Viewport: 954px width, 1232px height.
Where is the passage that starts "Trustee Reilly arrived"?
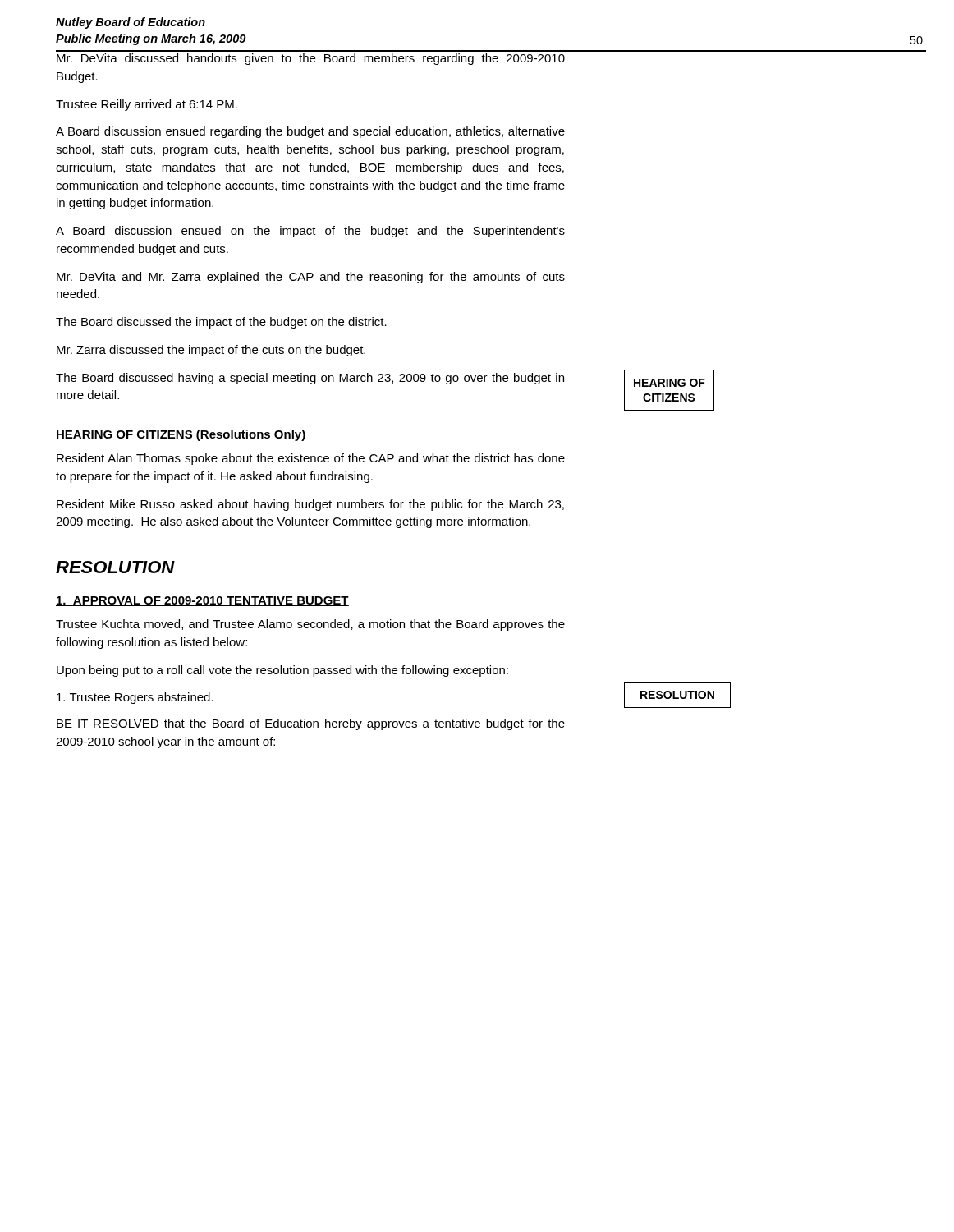click(147, 103)
